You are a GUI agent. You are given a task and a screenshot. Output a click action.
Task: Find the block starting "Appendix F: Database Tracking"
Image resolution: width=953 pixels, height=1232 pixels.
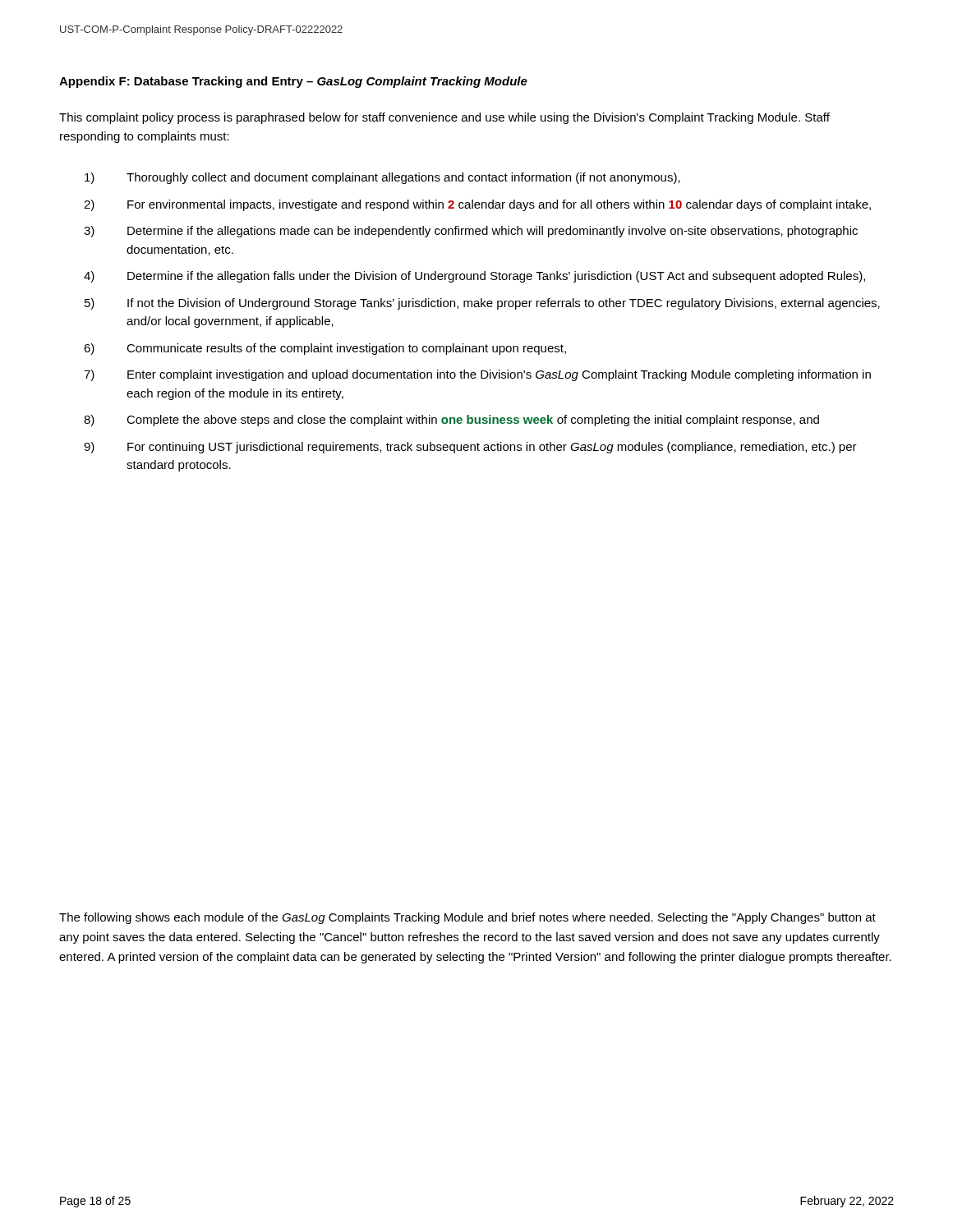[293, 81]
